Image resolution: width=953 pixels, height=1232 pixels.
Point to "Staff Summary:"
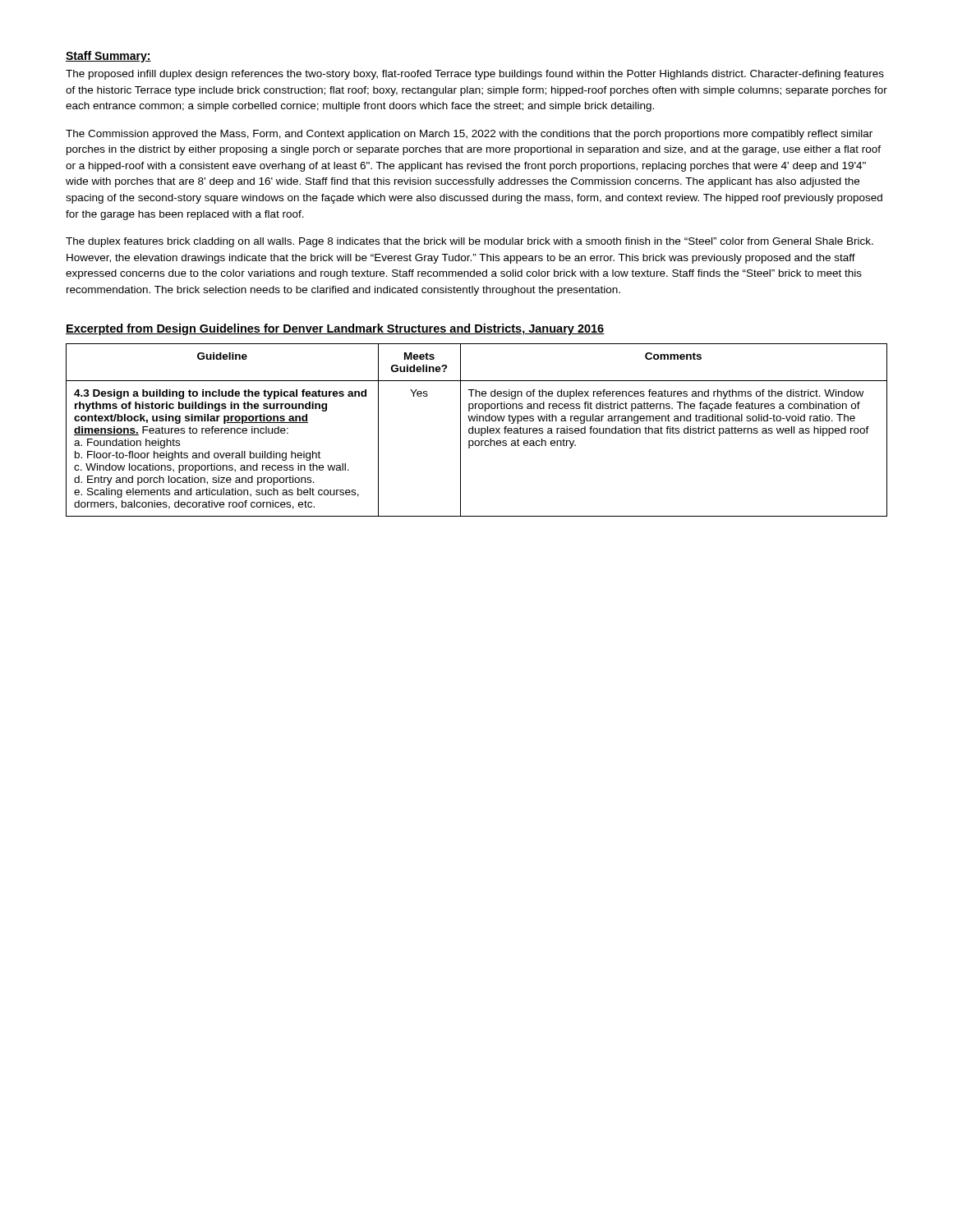[x=108, y=56]
